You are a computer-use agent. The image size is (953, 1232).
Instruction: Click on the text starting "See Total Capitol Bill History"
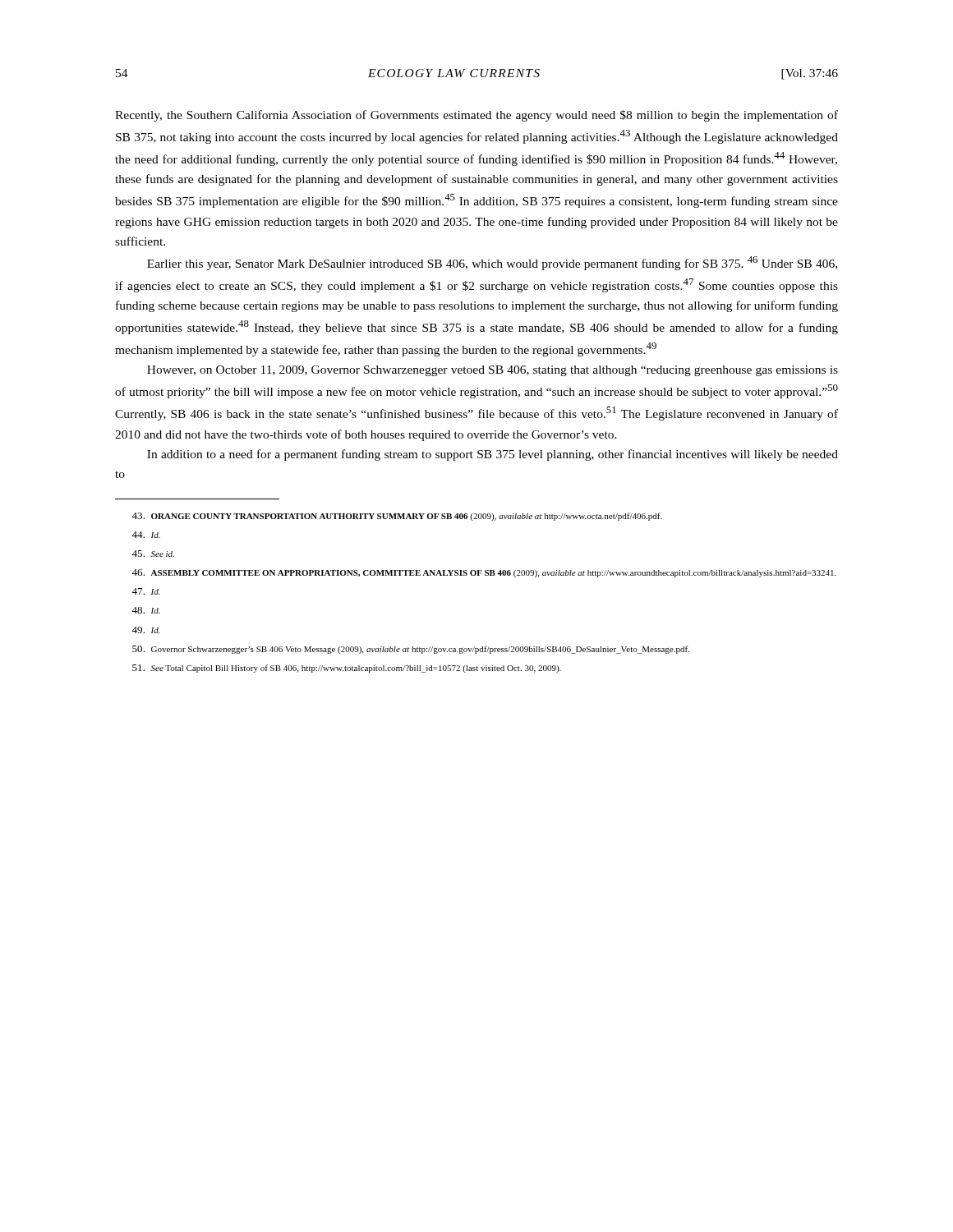tap(476, 667)
